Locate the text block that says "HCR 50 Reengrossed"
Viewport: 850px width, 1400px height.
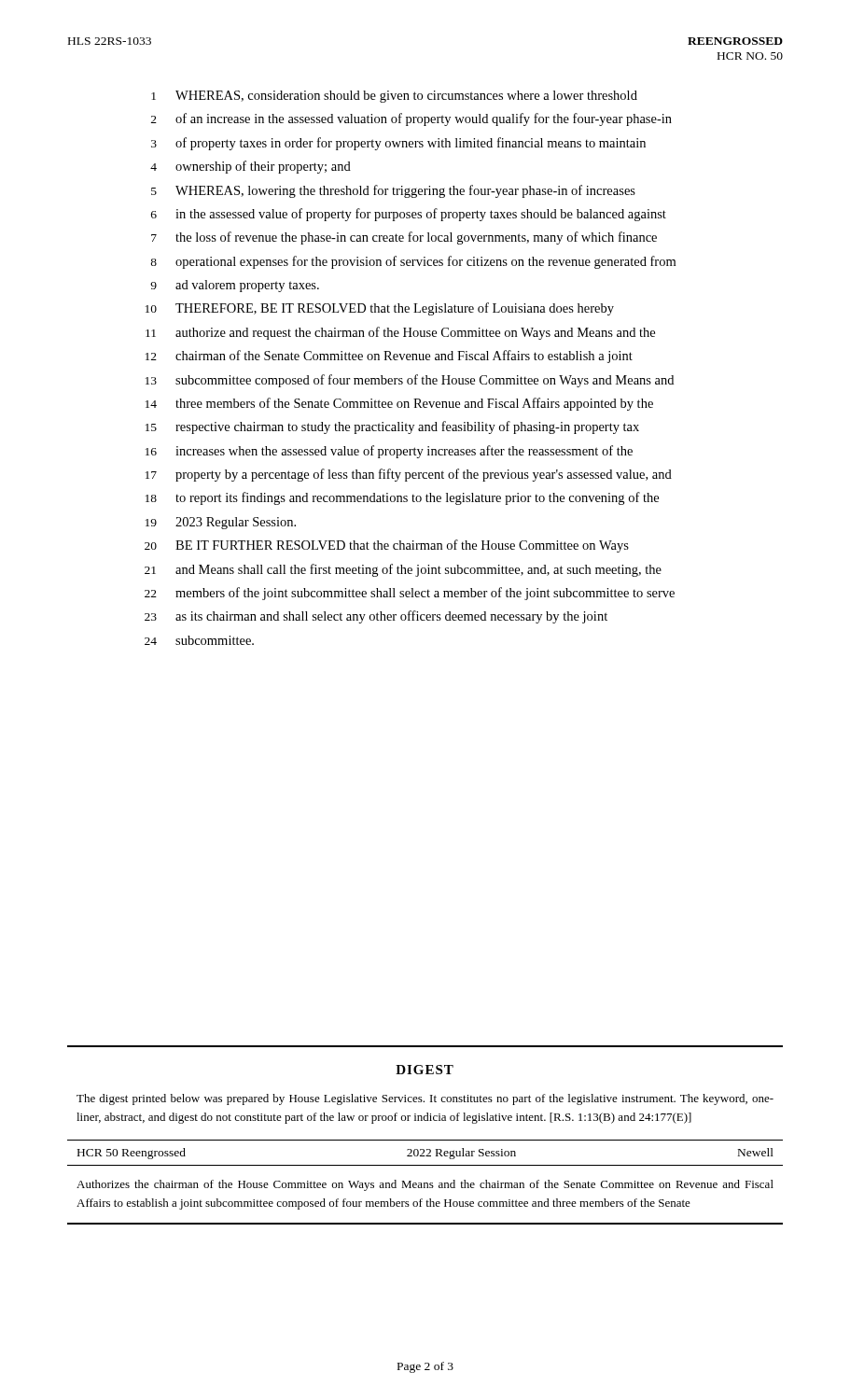tap(425, 1153)
